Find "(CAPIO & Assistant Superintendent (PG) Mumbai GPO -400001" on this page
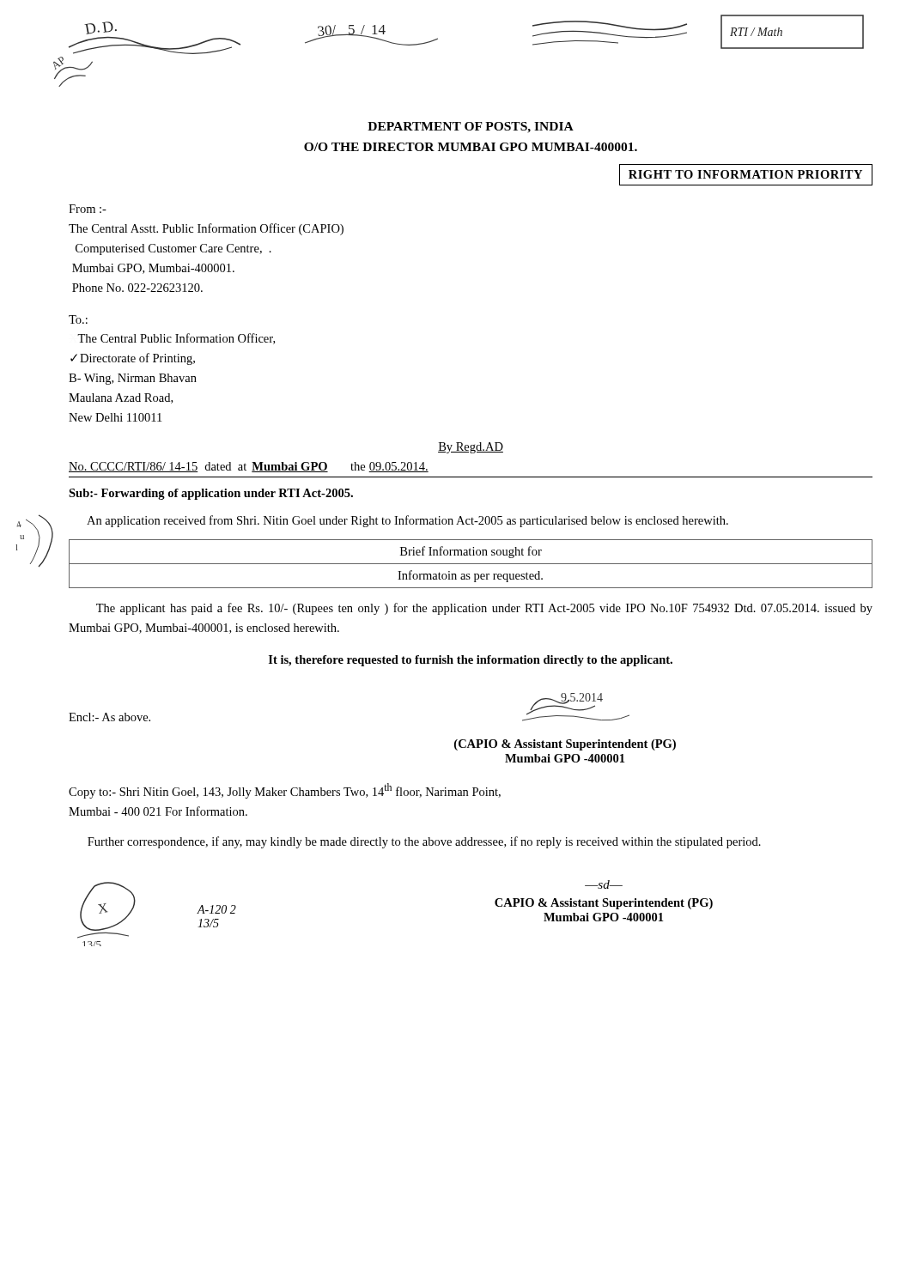Viewport: 924px width, 1288px height. coord(565,751)
